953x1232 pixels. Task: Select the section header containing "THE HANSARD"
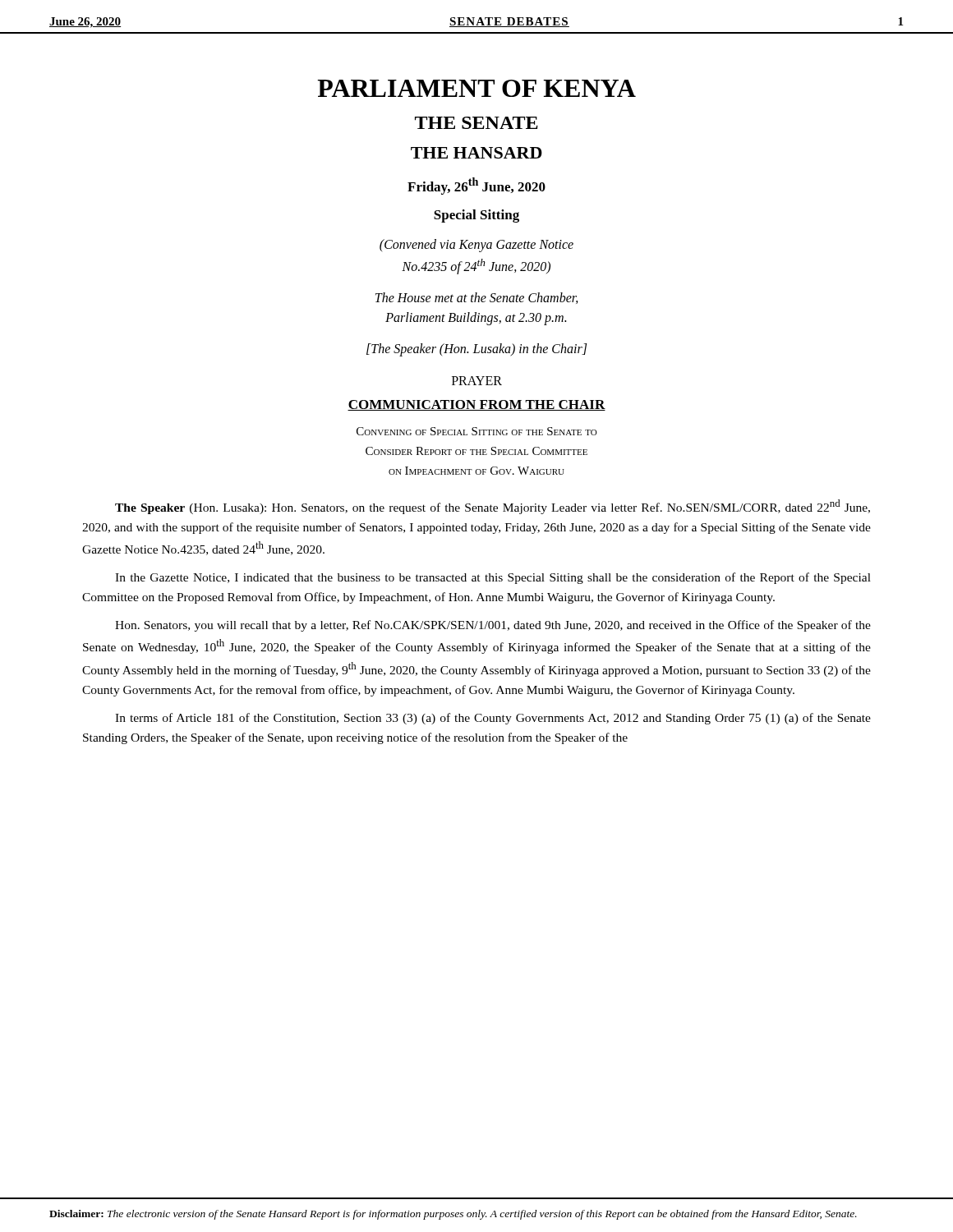476,152
